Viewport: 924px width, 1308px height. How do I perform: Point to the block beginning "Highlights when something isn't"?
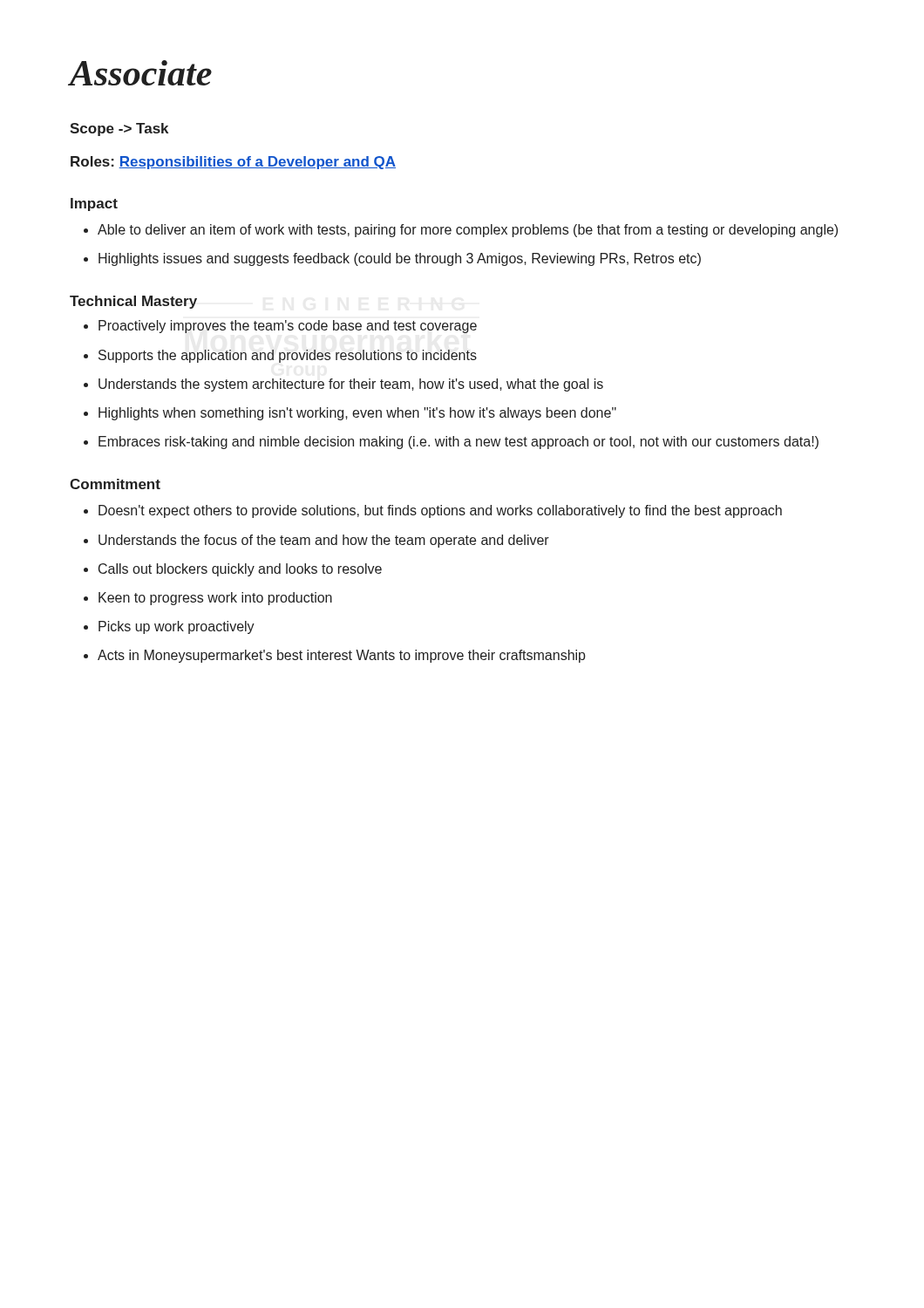click(x=357, y=413)
